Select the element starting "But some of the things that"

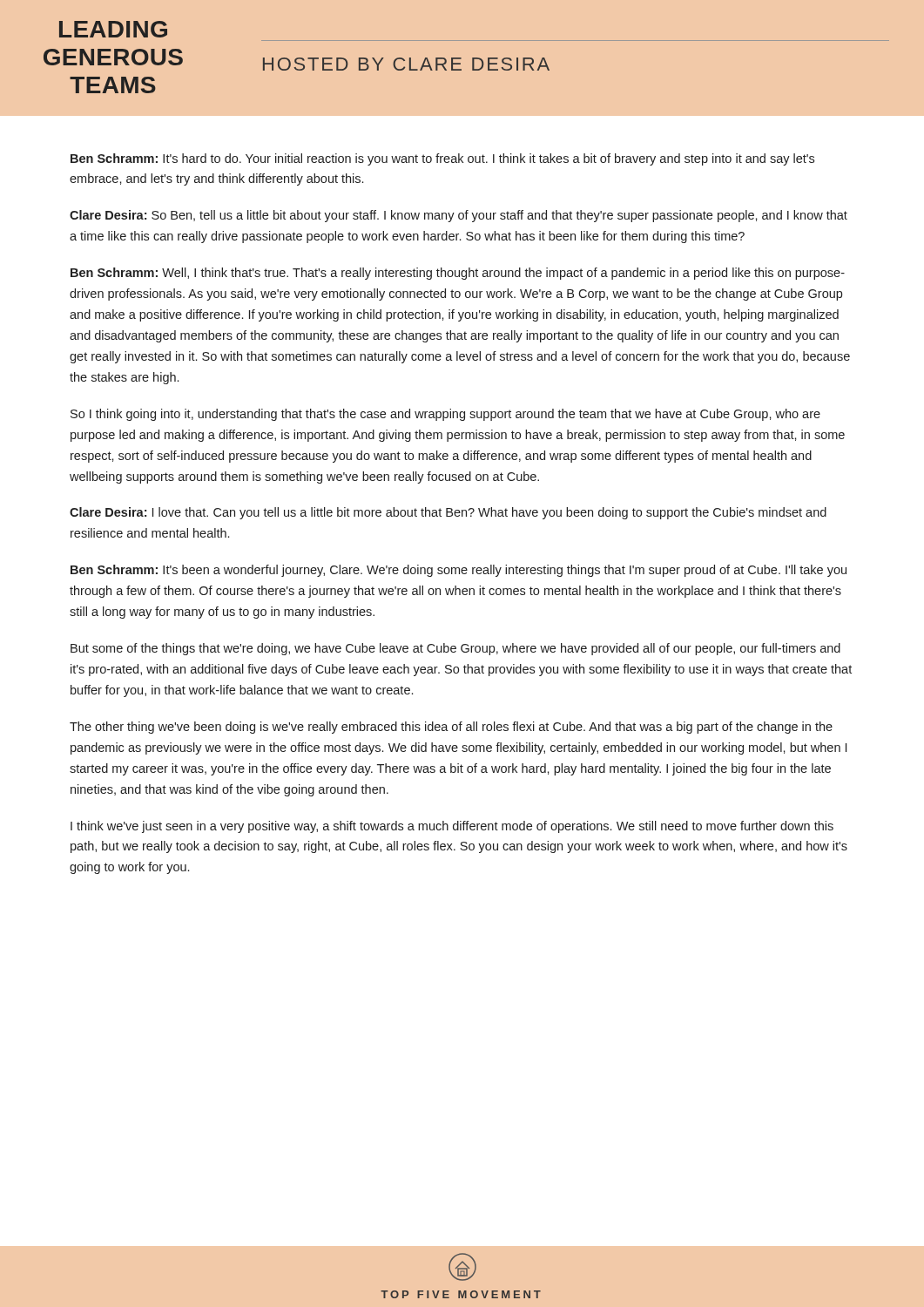pyautogui.click(x=461, y=669)
